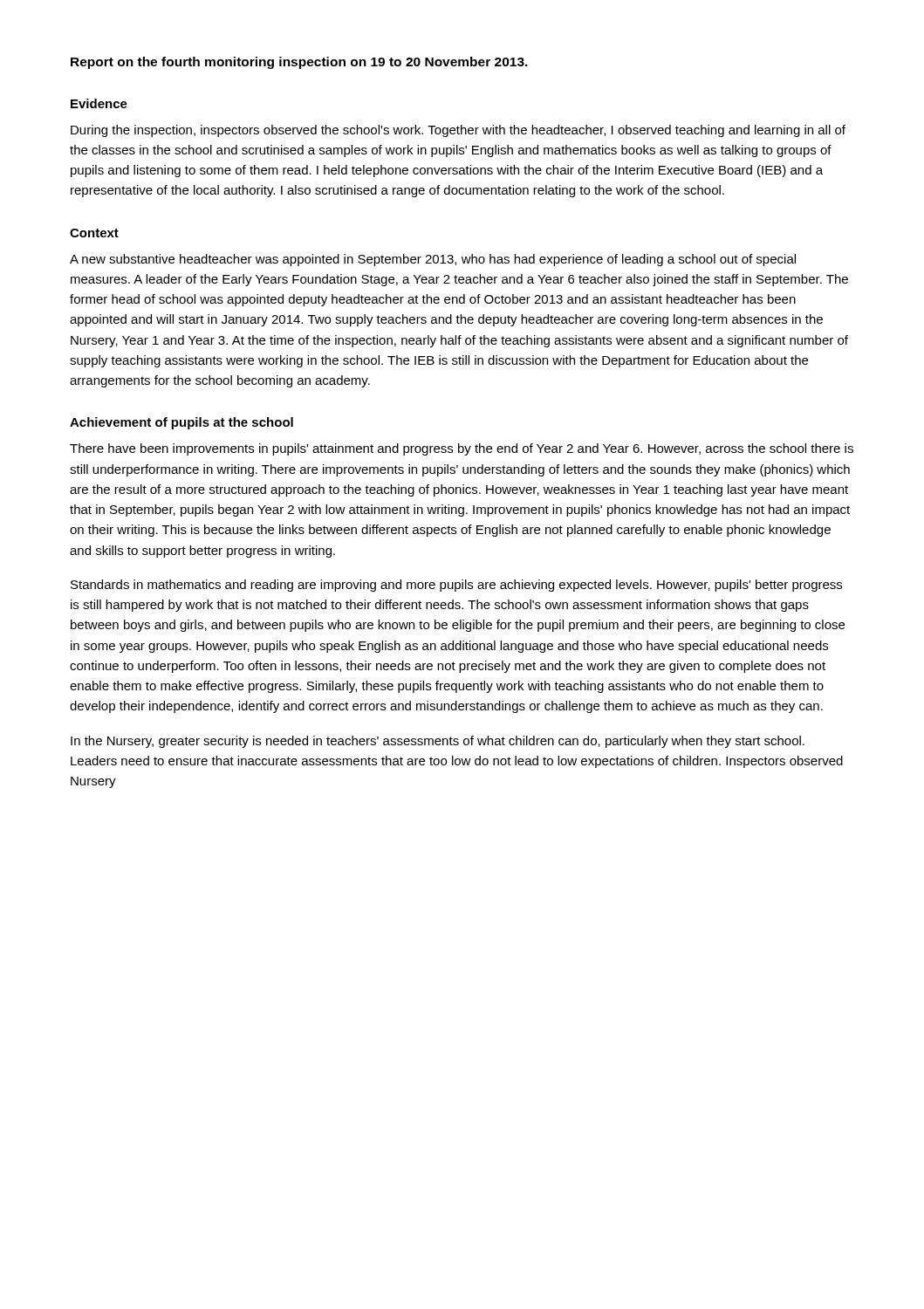Click the passage that begins "During the inspection, inspectors observed"
This screenshot has height=1309, width=924.
point(458,160)
